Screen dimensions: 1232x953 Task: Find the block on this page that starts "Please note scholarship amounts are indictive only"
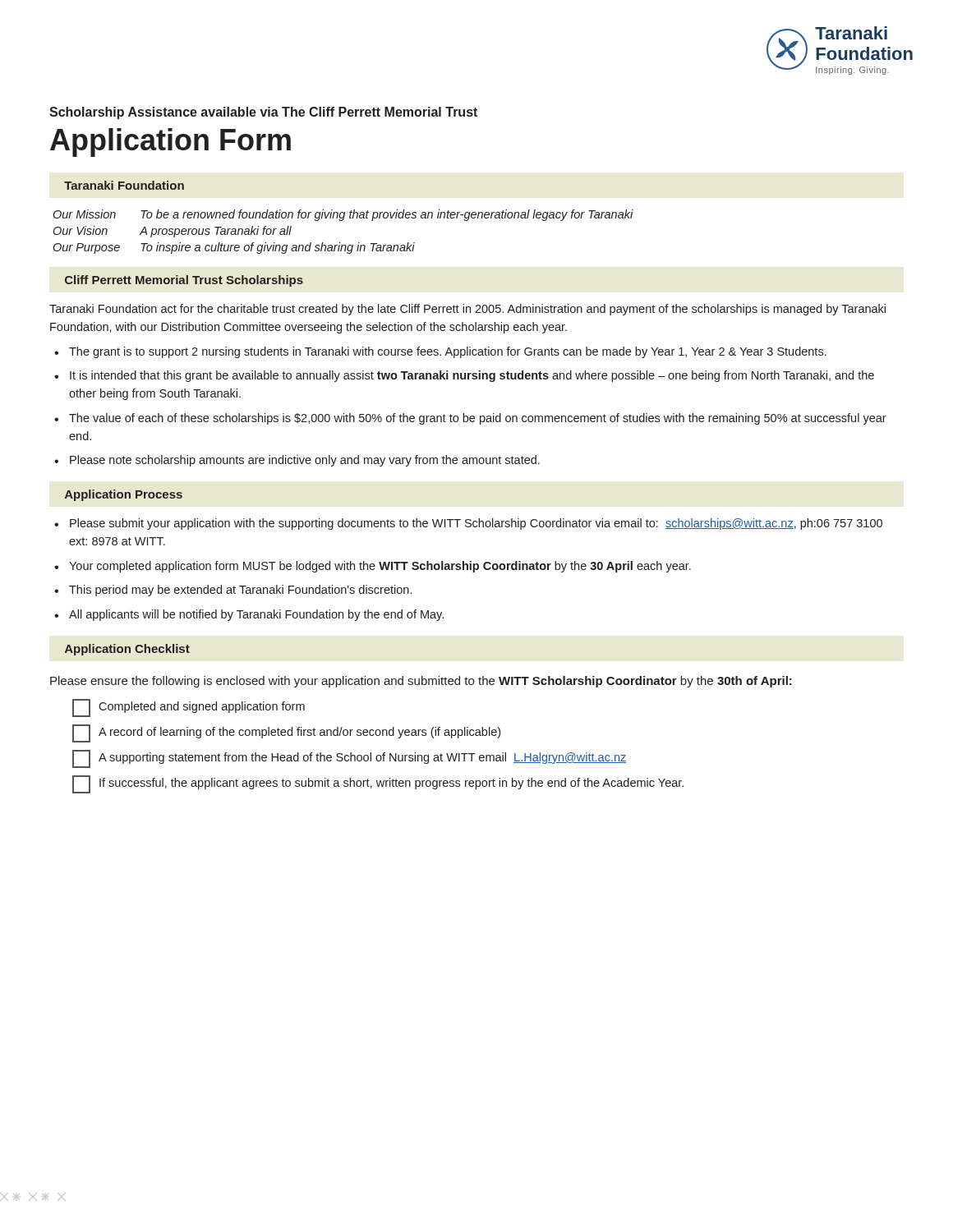click(x=305, y=460)
